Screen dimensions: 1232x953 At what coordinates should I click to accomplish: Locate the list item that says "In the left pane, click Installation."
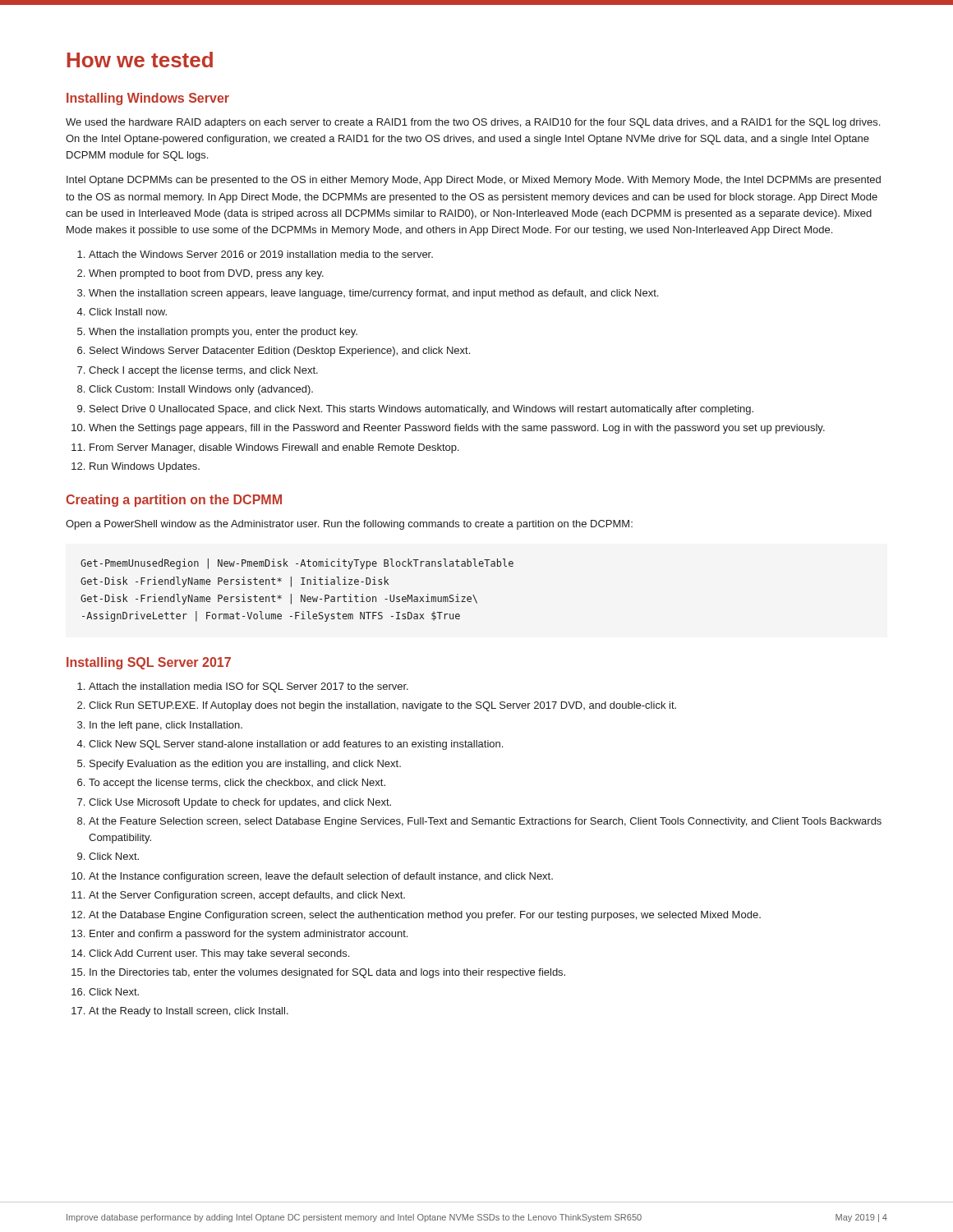click(x=160, y=726)
